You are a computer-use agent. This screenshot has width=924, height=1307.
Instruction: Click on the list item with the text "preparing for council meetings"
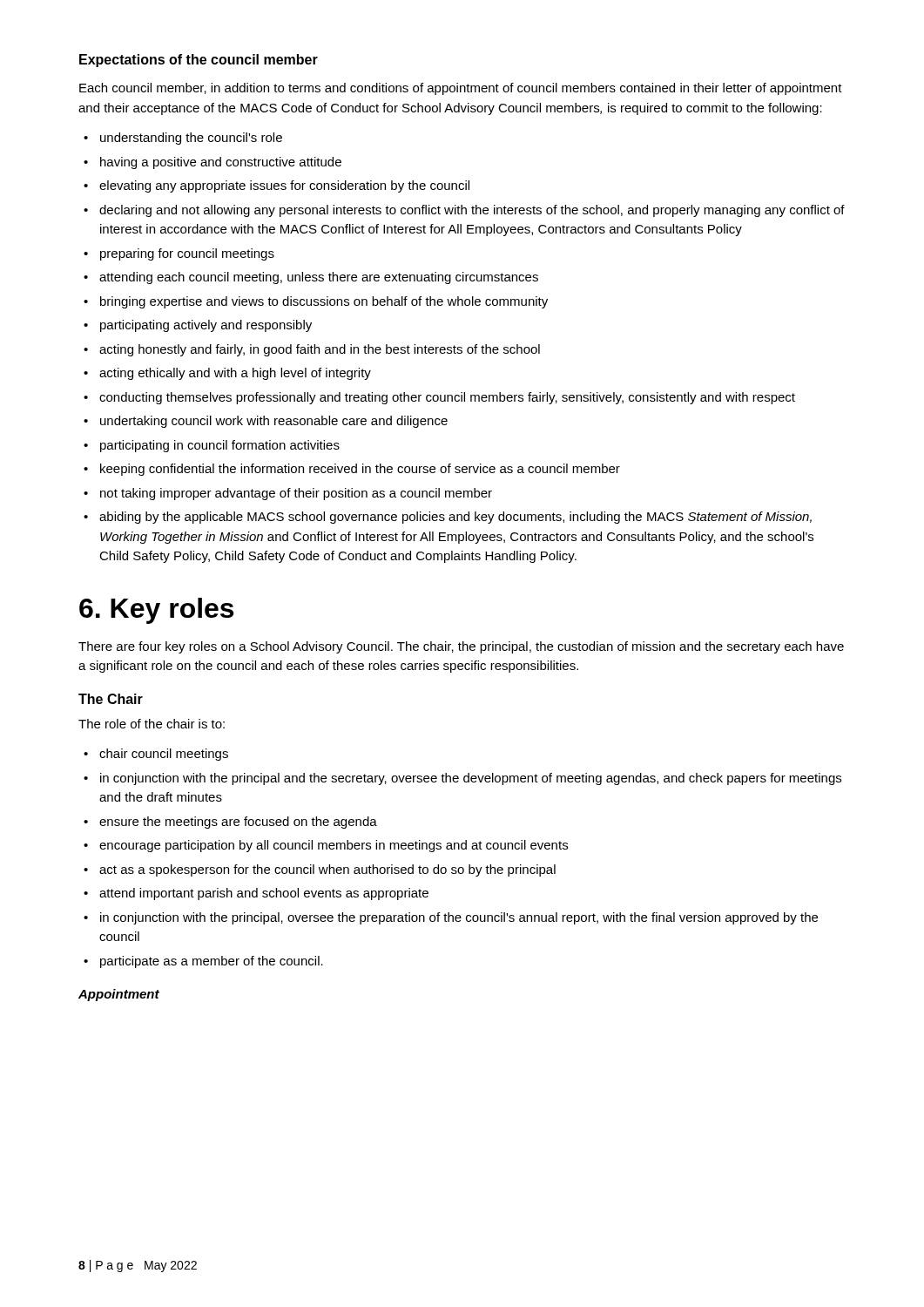[x=179, y=254]
